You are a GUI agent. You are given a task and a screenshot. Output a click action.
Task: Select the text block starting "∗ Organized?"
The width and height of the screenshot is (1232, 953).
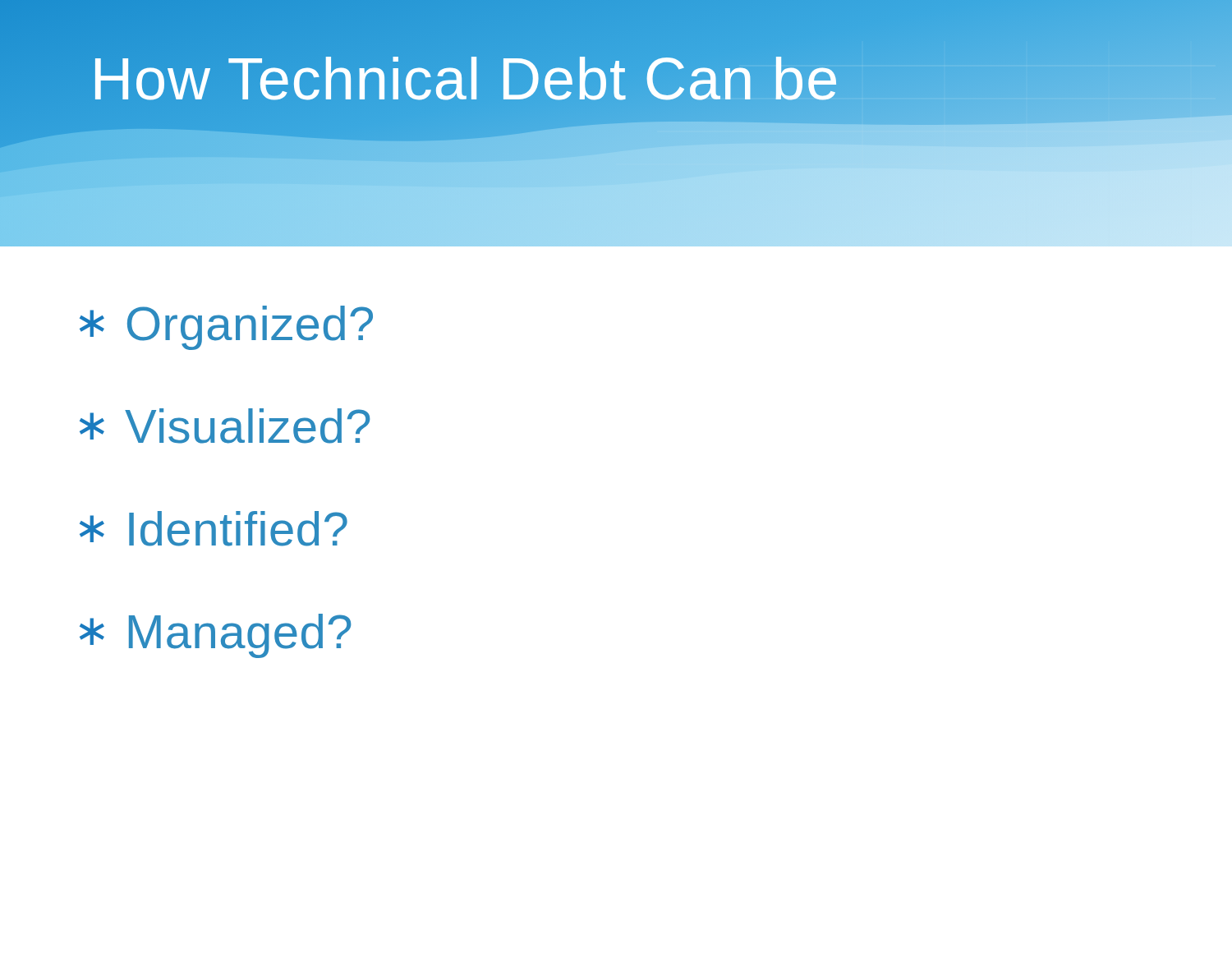coord(225,323)
